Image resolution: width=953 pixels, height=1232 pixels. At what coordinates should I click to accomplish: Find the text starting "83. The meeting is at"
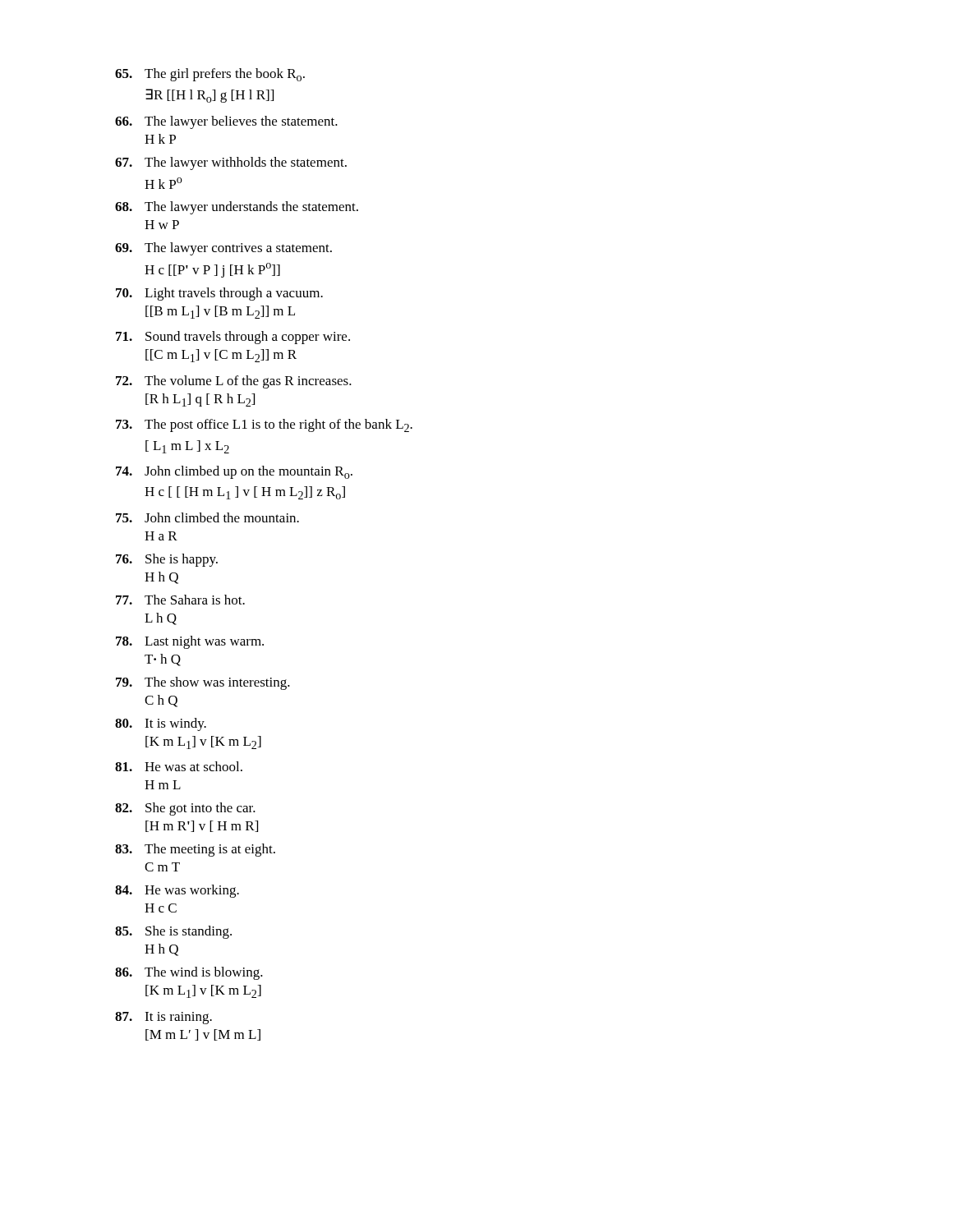point(195,850)
